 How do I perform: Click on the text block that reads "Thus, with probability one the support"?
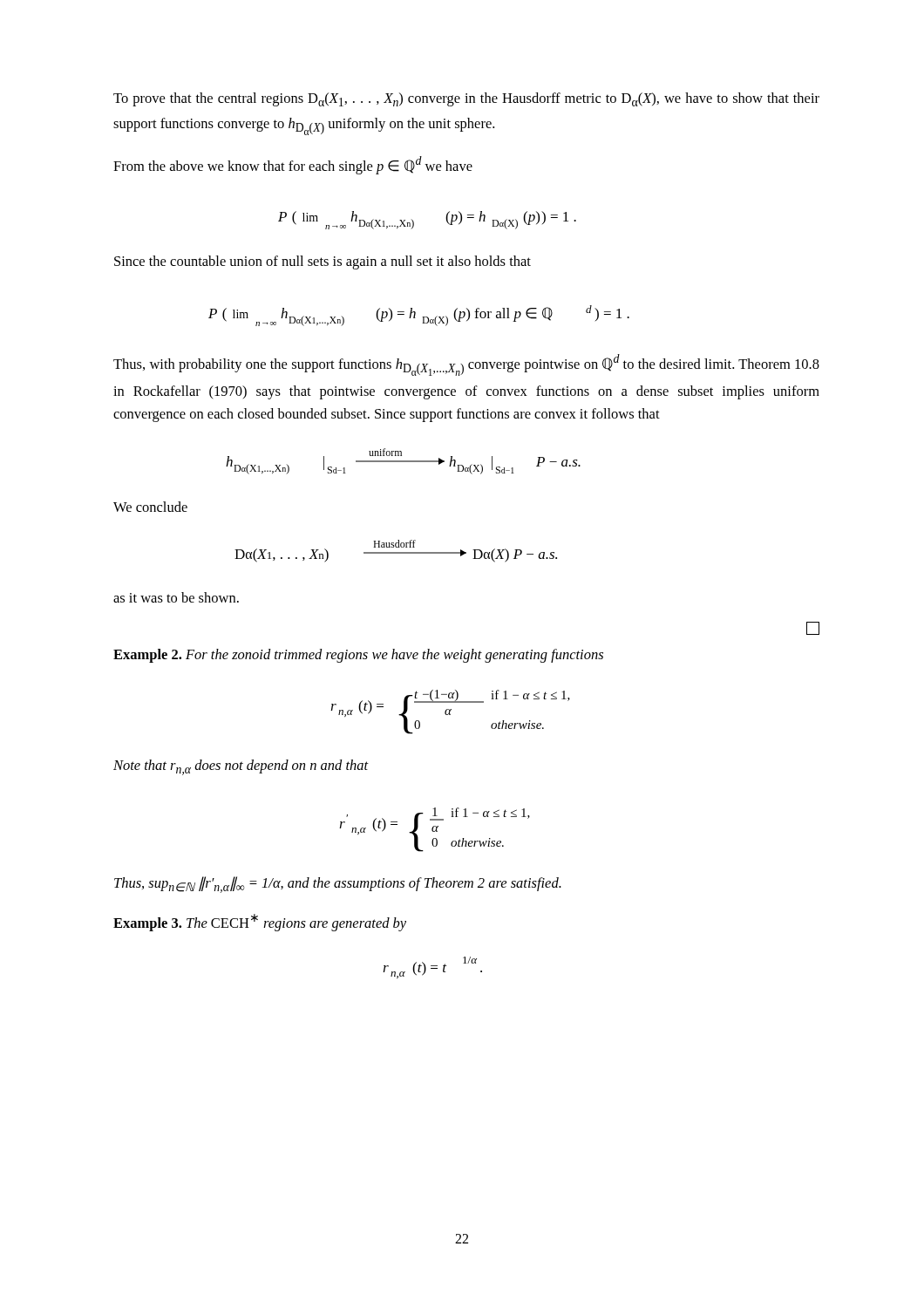[466, 387]
